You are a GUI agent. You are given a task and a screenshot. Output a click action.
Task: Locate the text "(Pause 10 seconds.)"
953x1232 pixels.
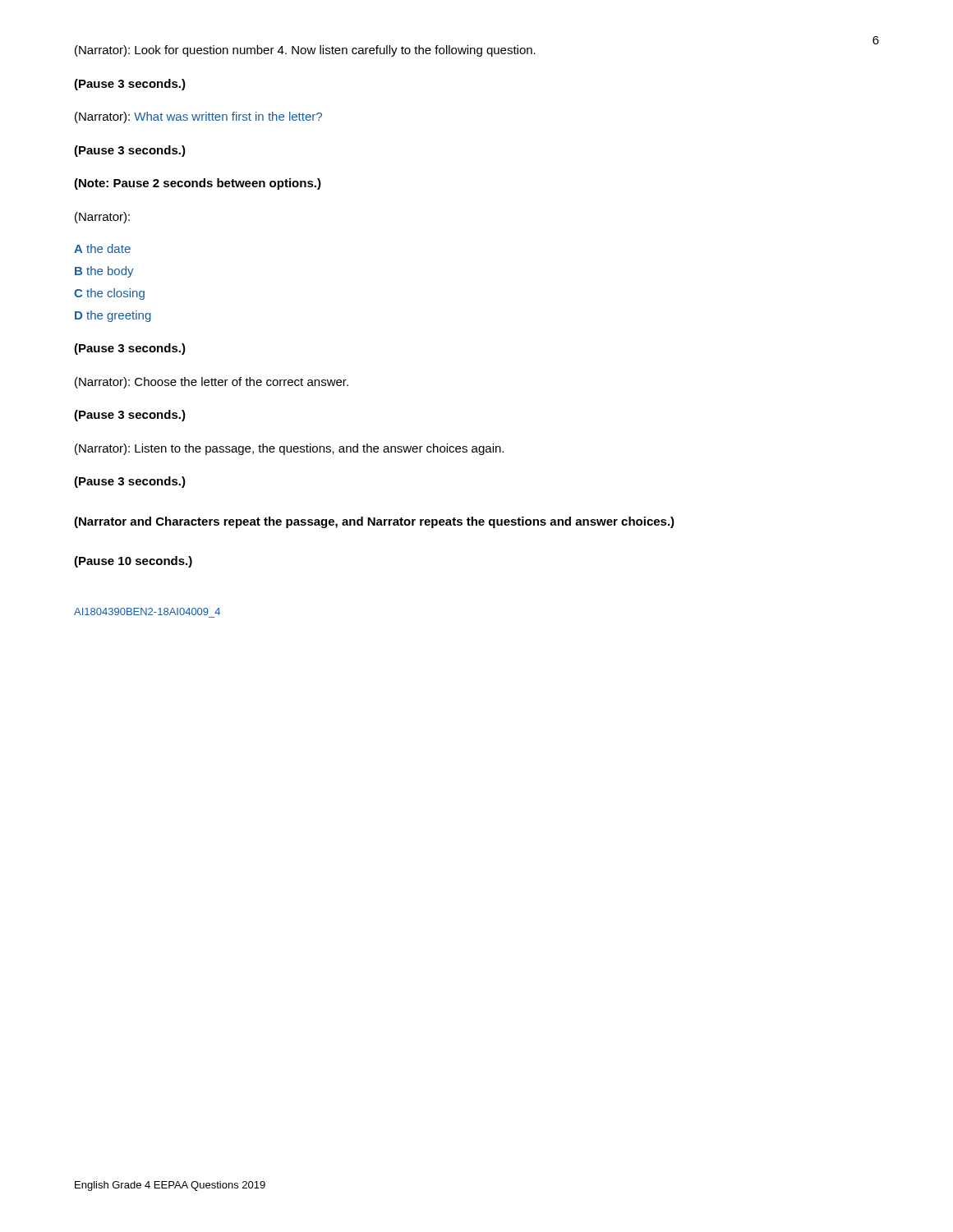coord(133,561)
